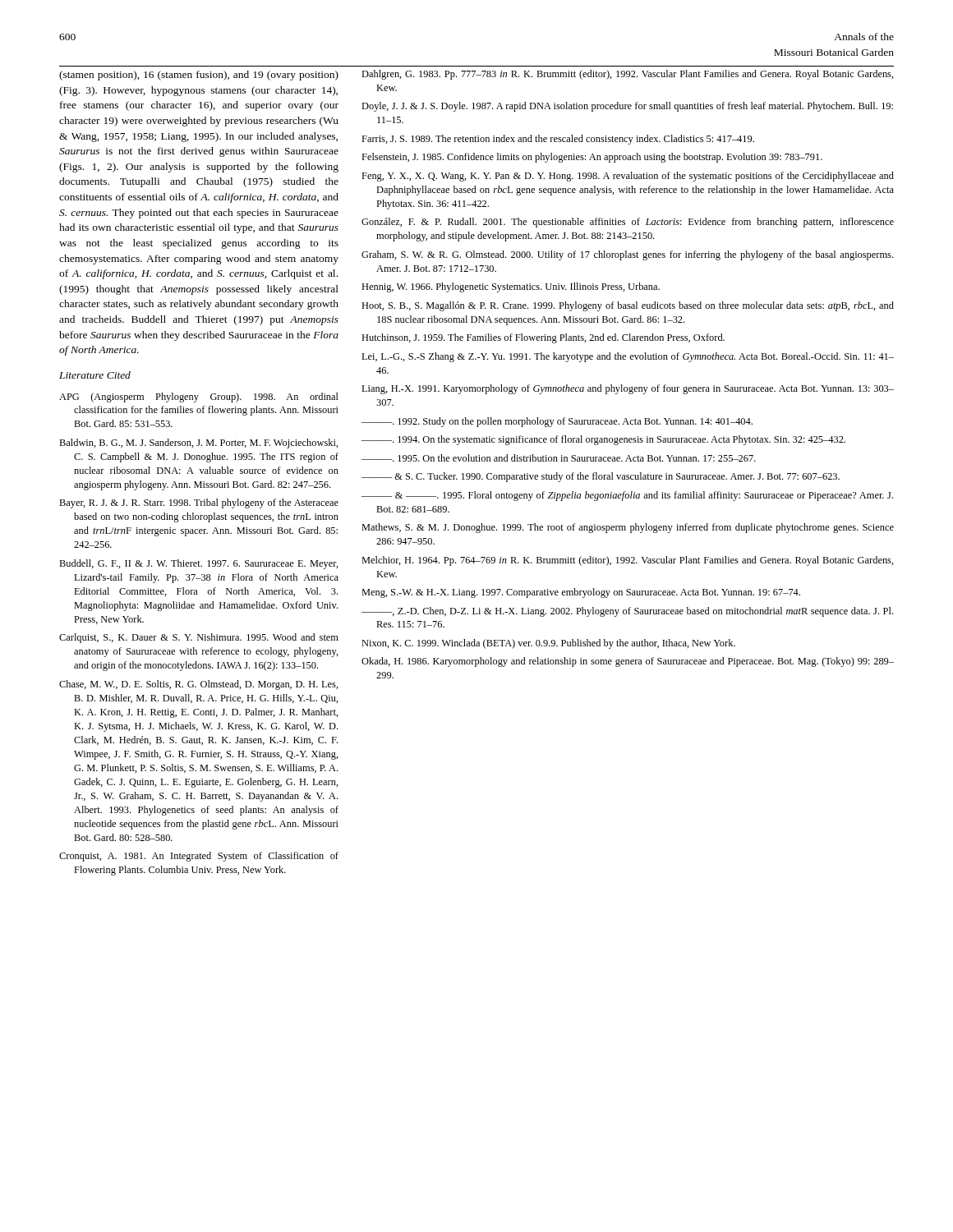The height and width of the screenshot is (1232, 953).
Task: Point to the text block starting "Melchior, H. 1964. Pp. 764–769 in R. K."
Action: [628, 567]
